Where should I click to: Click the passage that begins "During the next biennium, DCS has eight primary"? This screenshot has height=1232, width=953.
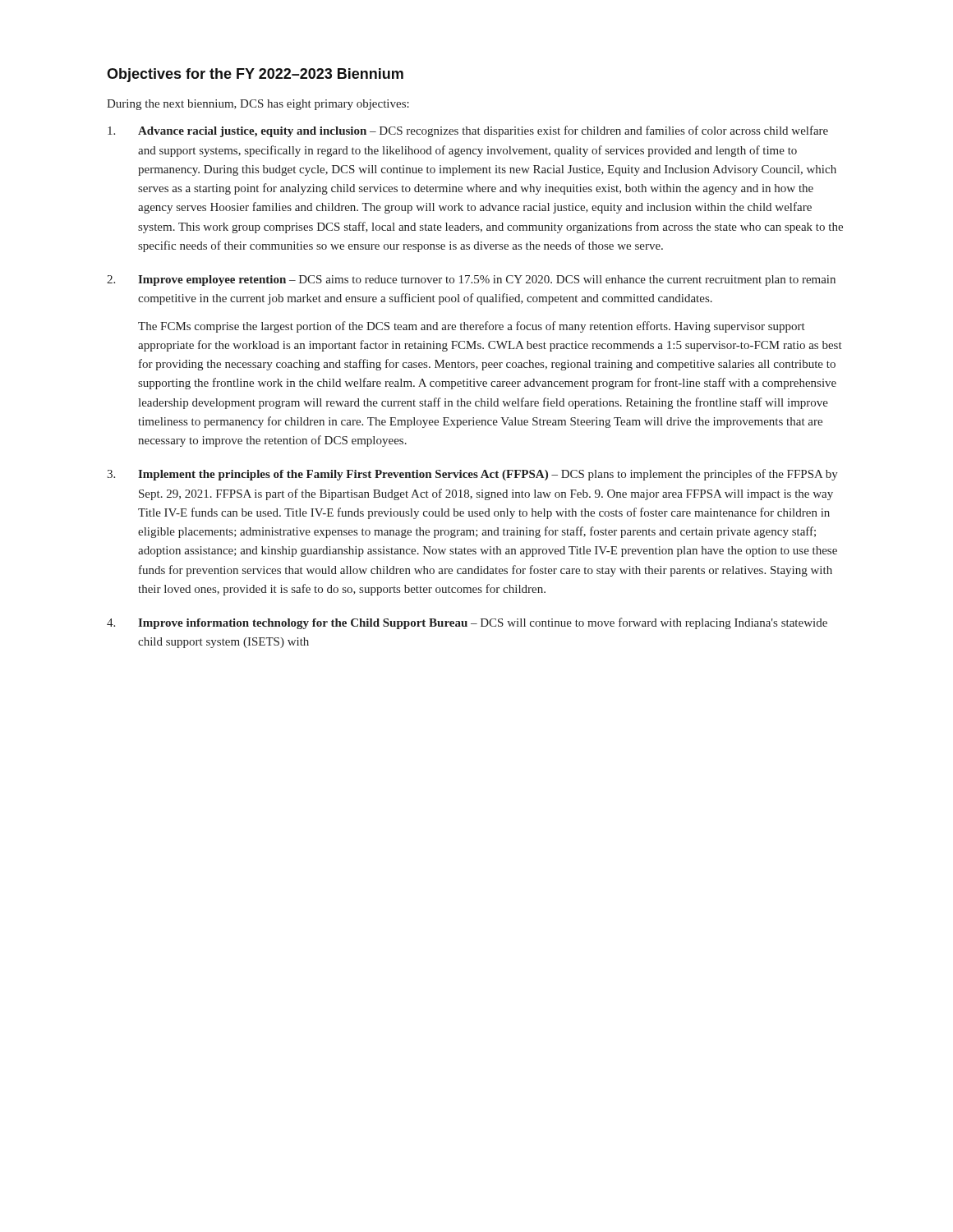coord(258,103)
